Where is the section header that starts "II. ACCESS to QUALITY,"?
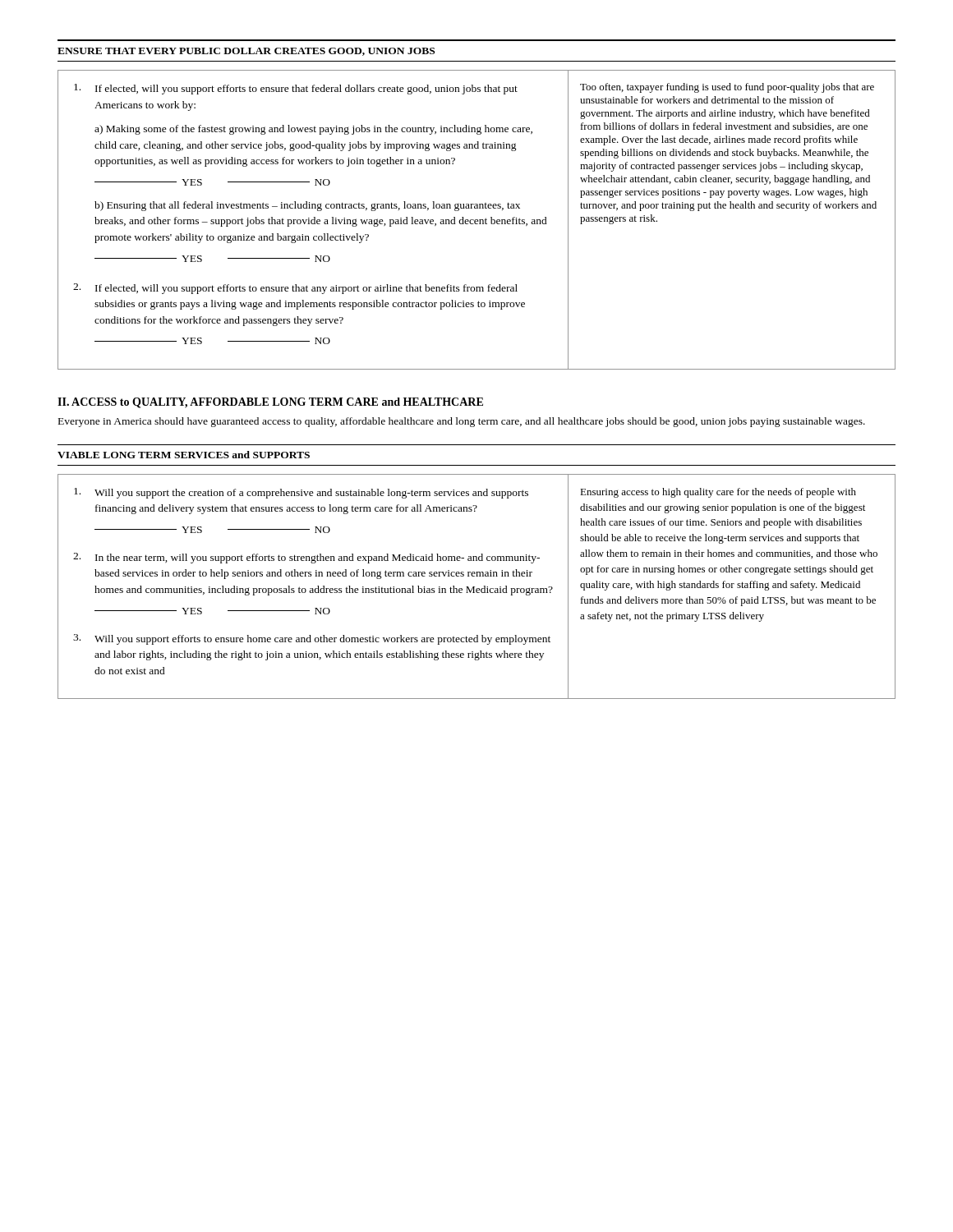The height and width of the screenshot is (1232, 953). 271,402
